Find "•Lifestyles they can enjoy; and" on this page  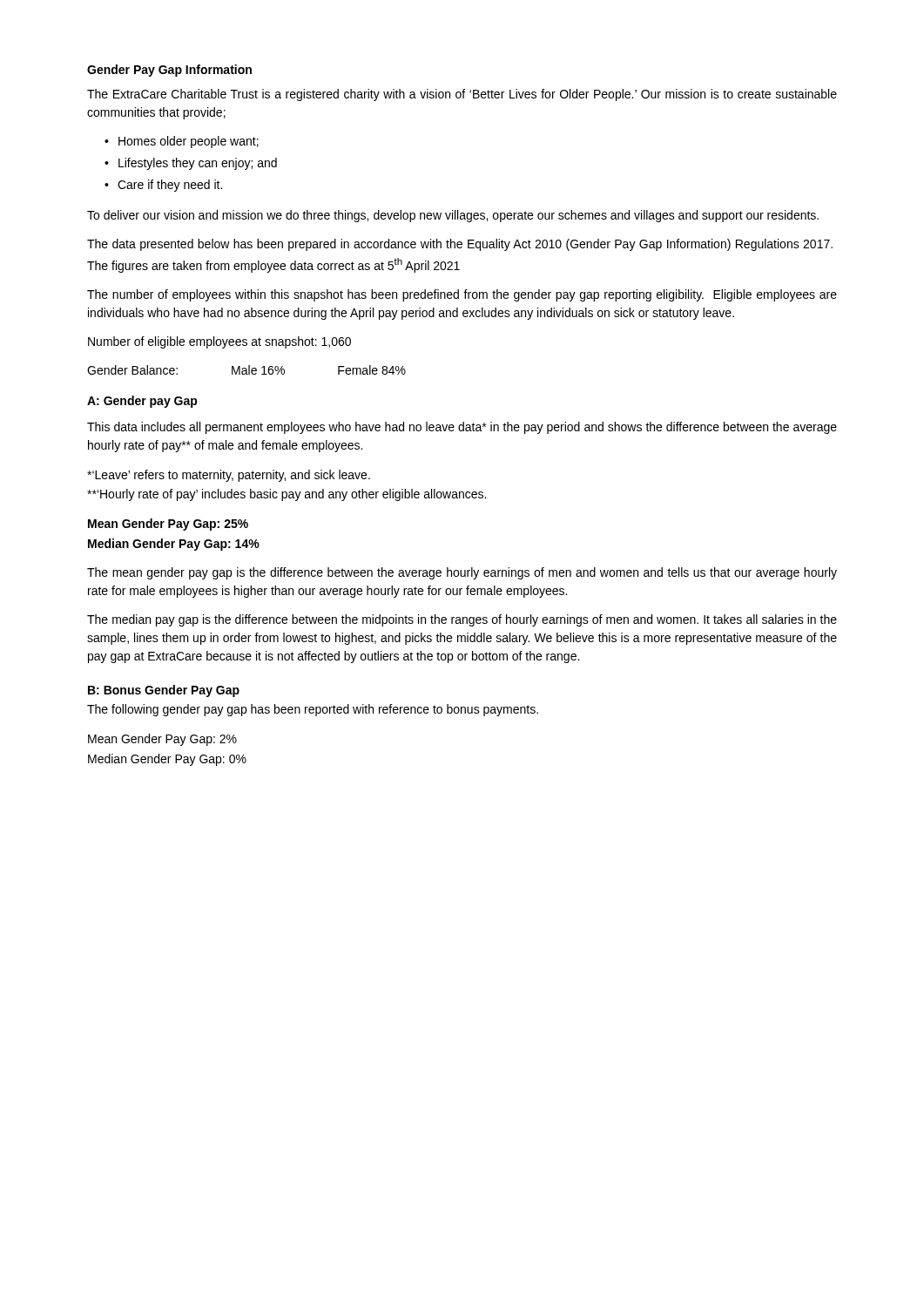click(191, 163)
